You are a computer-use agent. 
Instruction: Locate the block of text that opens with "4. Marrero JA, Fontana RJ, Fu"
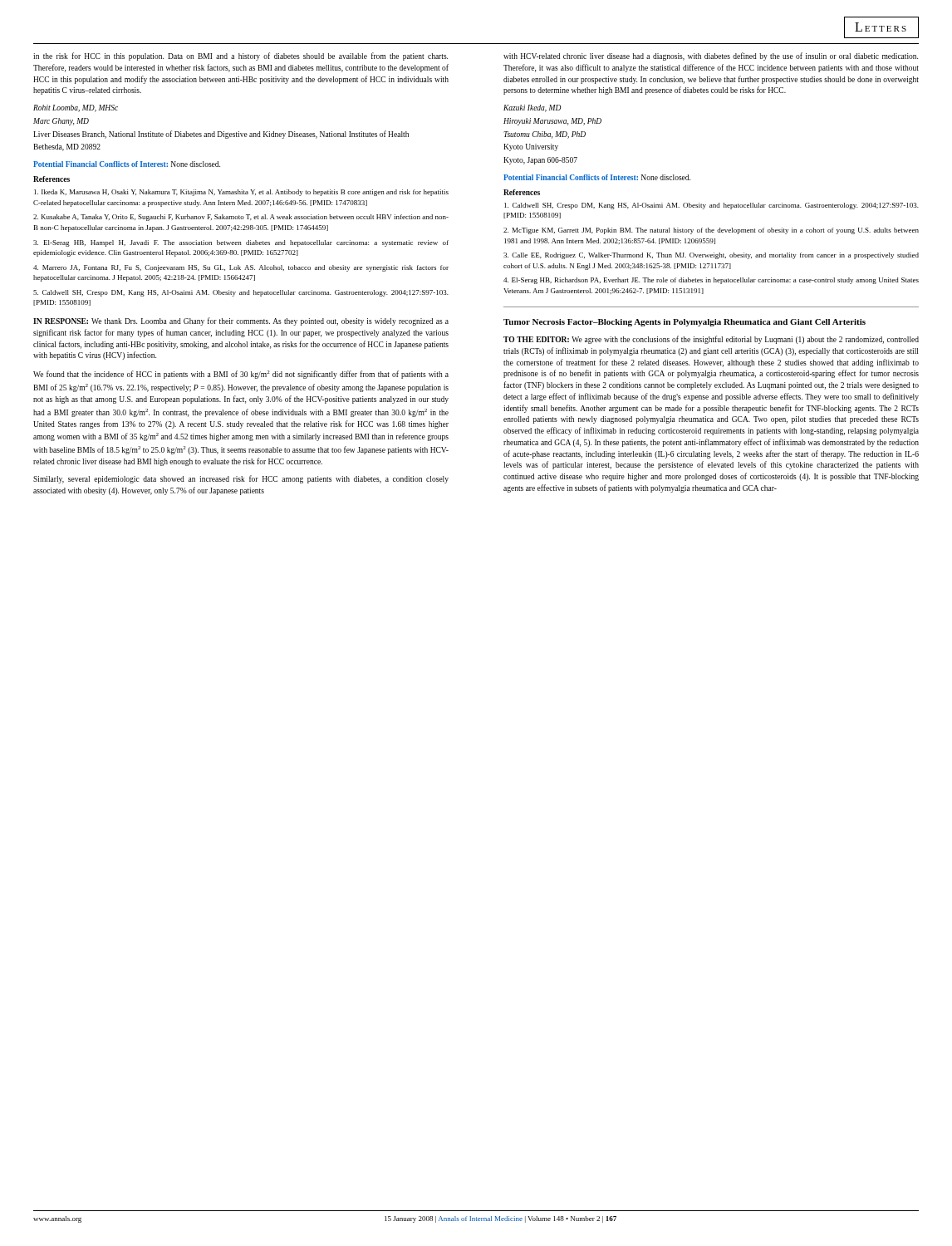241,272
